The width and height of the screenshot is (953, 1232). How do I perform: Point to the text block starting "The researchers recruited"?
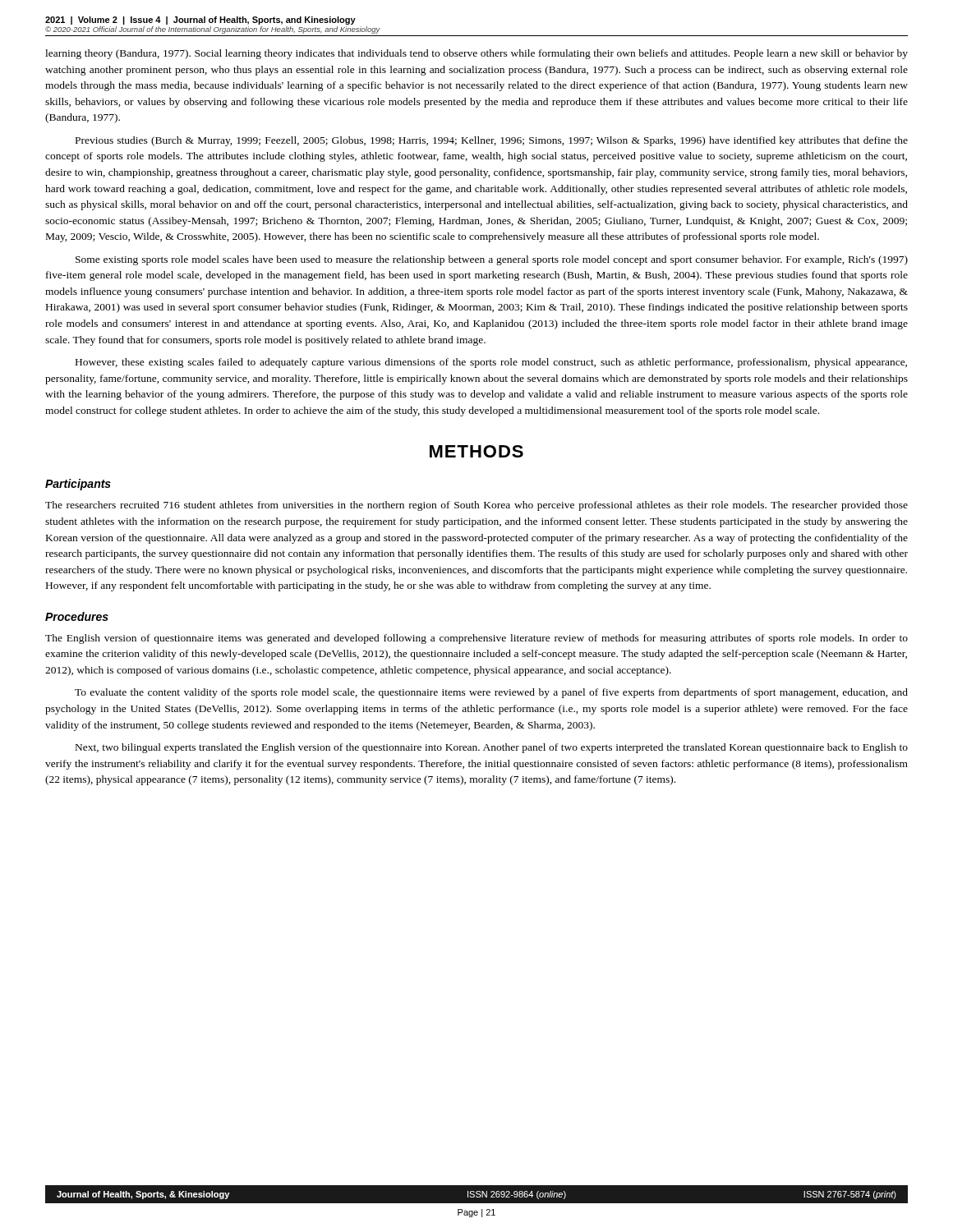476,545
